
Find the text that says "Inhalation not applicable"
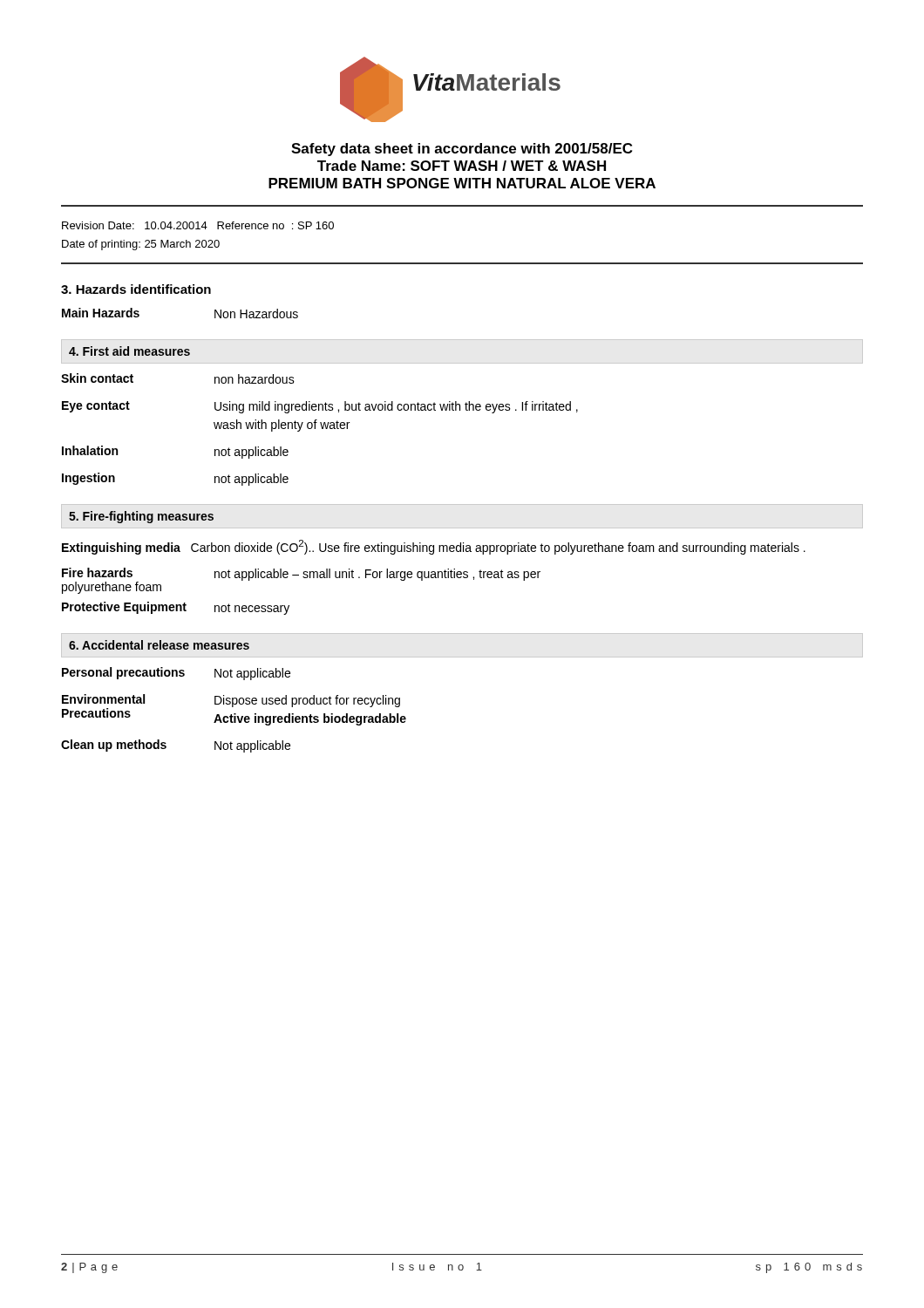95,452
